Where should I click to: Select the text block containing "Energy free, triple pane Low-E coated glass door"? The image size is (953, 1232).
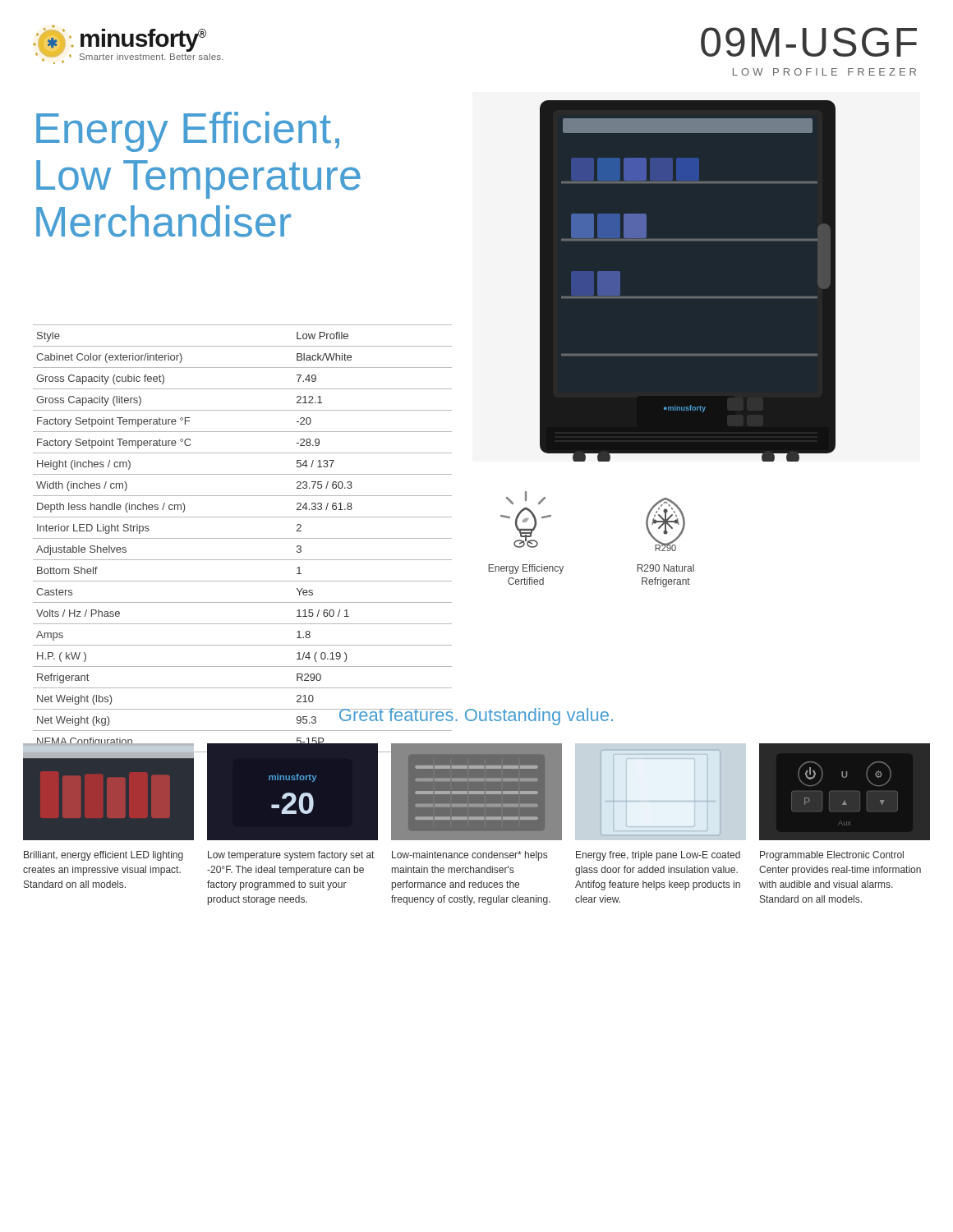(658, 877)
